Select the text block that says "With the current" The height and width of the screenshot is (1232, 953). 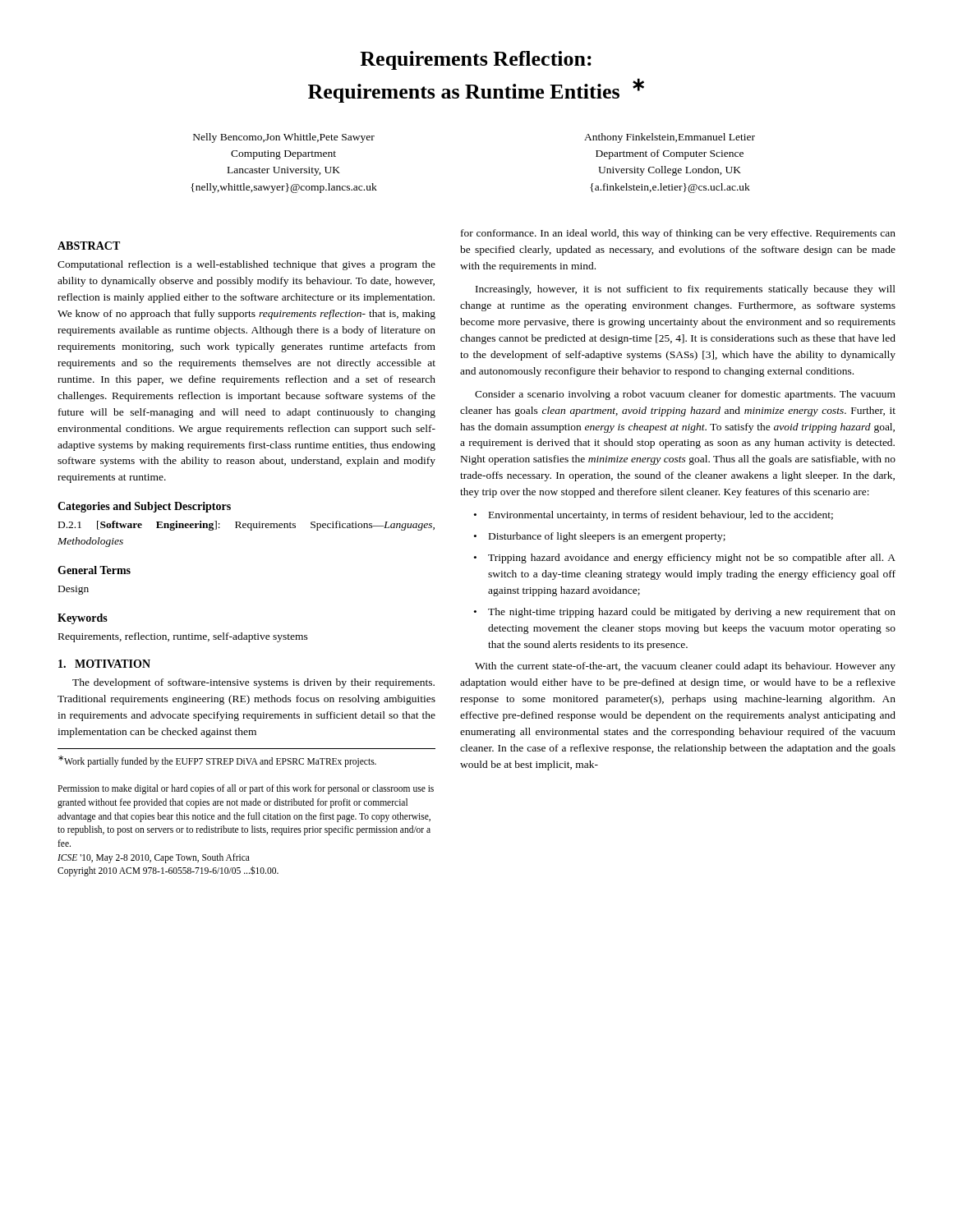click(678, 715)
